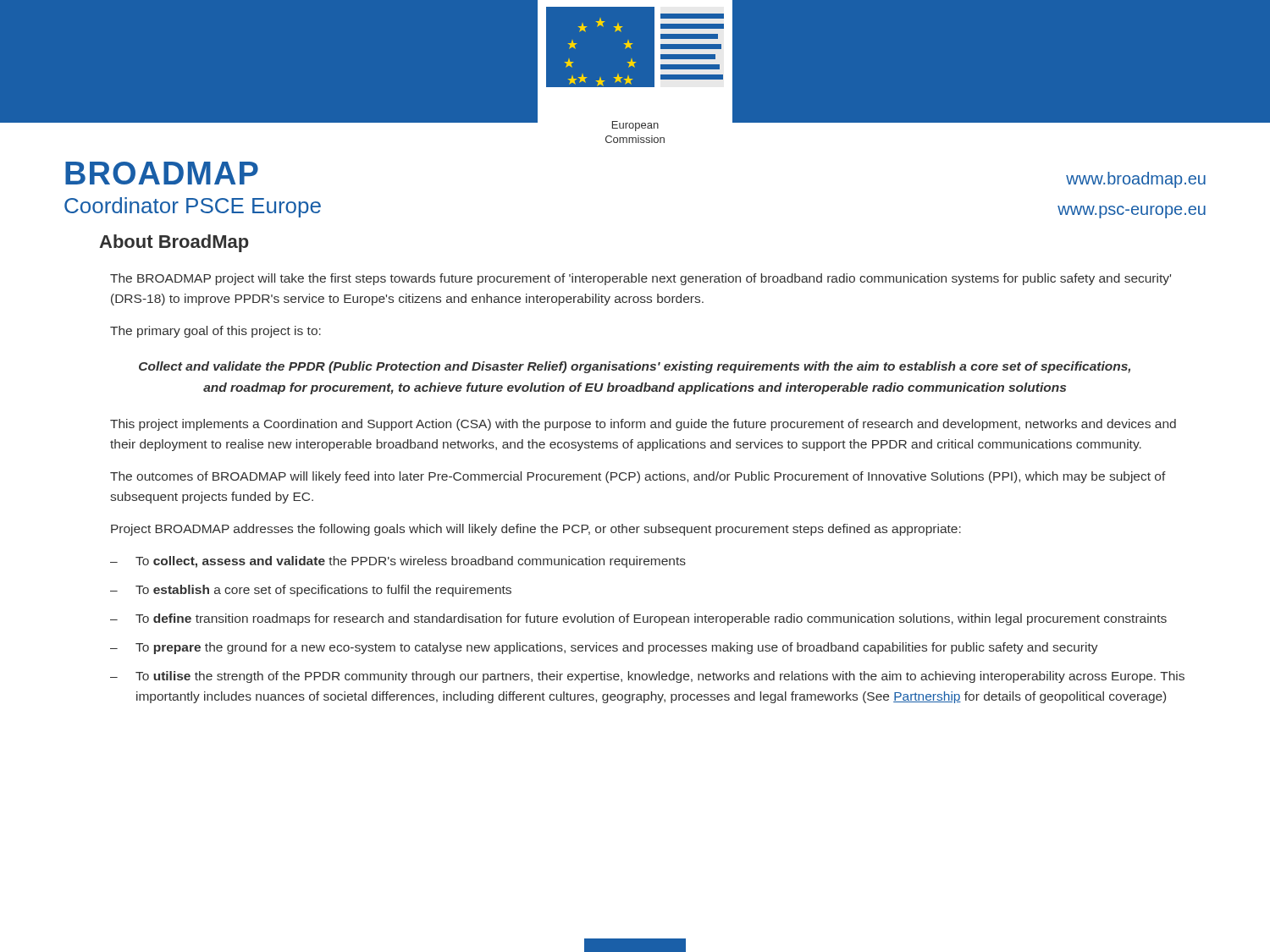Navigate to the region starting "– To prepare the ground for"
1270x952 pixels.
click(x=650, y=647)
